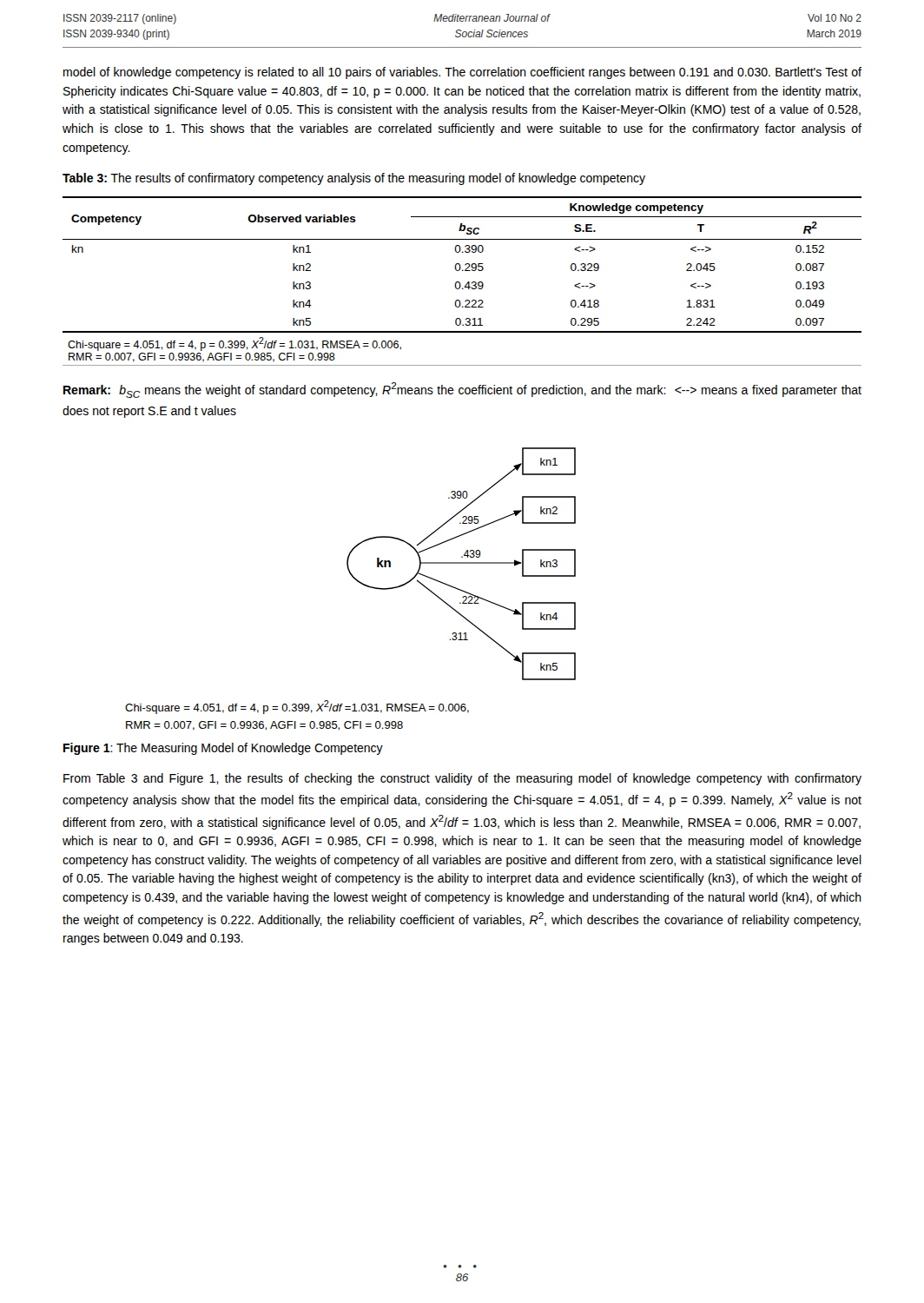
Task: Find the flowchart
Action: point(462,564)
